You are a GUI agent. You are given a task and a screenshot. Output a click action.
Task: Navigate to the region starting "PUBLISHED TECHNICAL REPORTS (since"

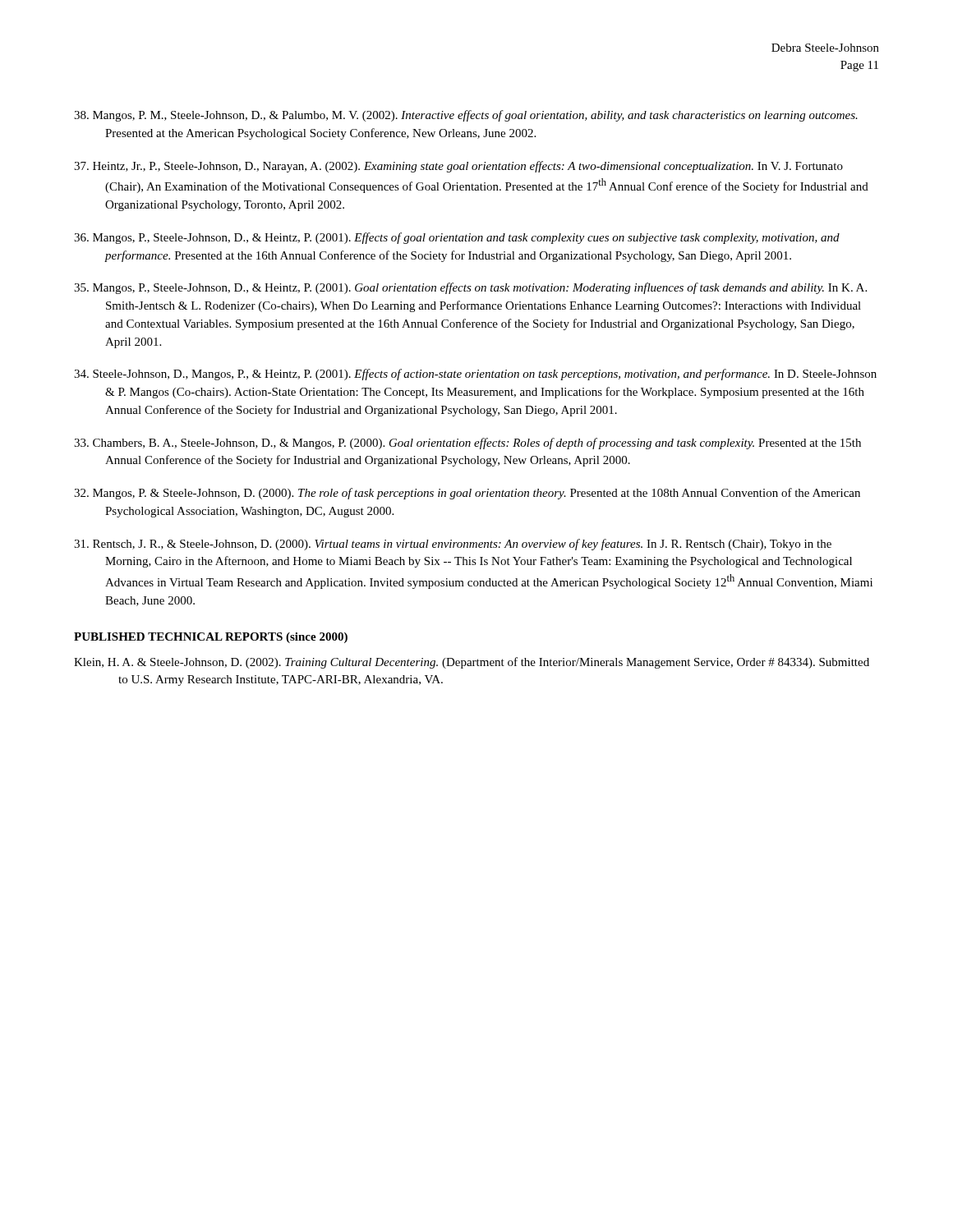211,636
